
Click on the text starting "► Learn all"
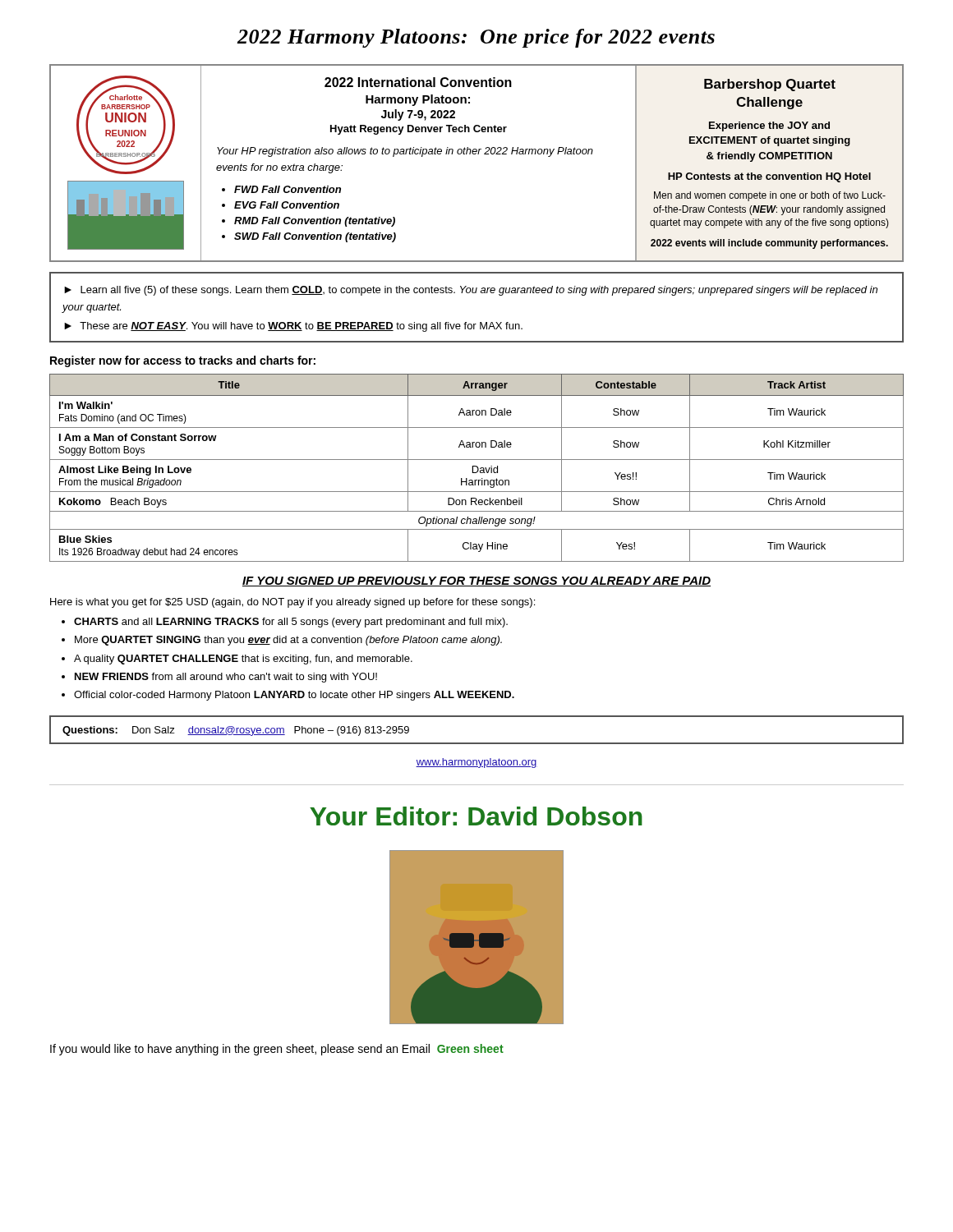click(471, 291)
